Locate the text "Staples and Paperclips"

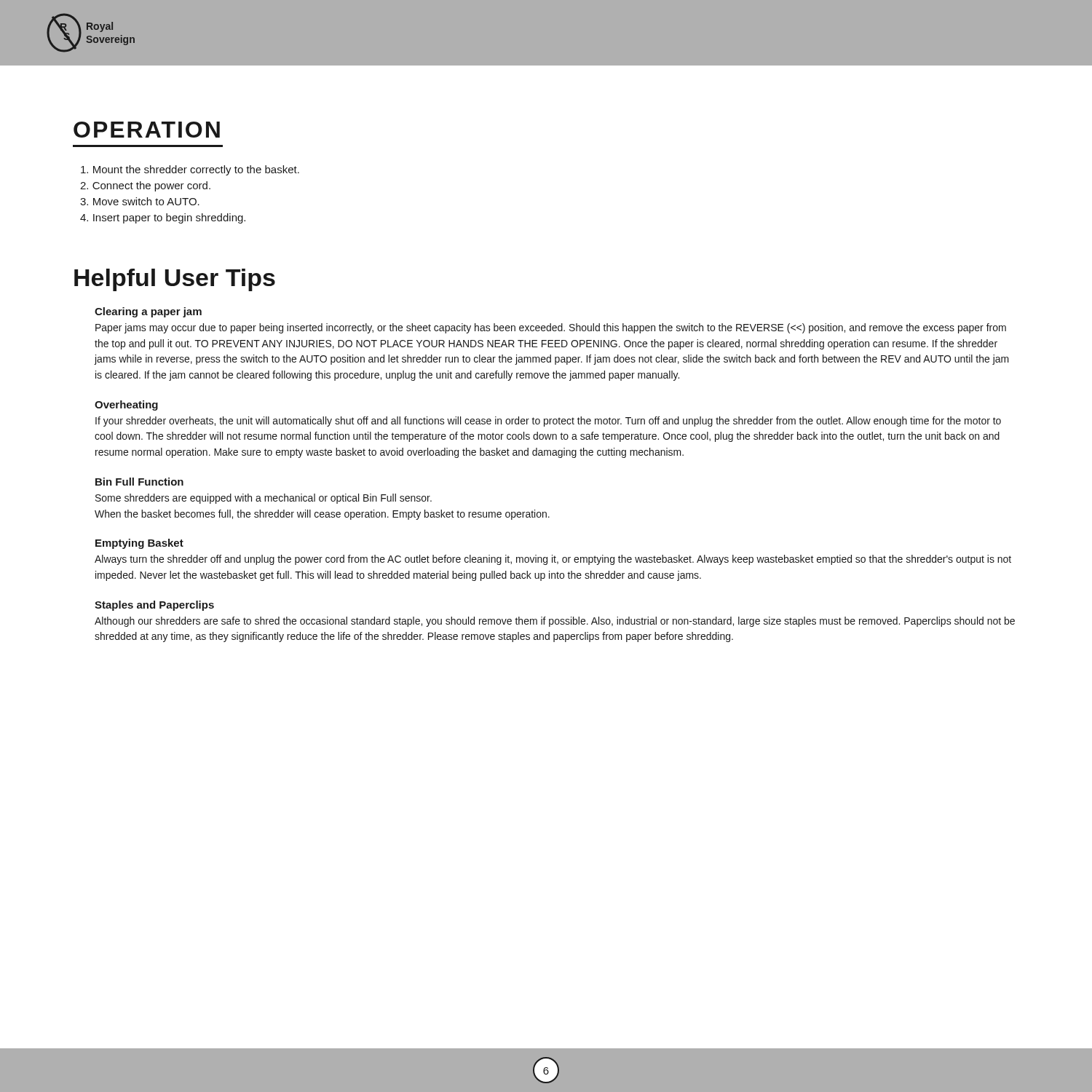point(154,606)
